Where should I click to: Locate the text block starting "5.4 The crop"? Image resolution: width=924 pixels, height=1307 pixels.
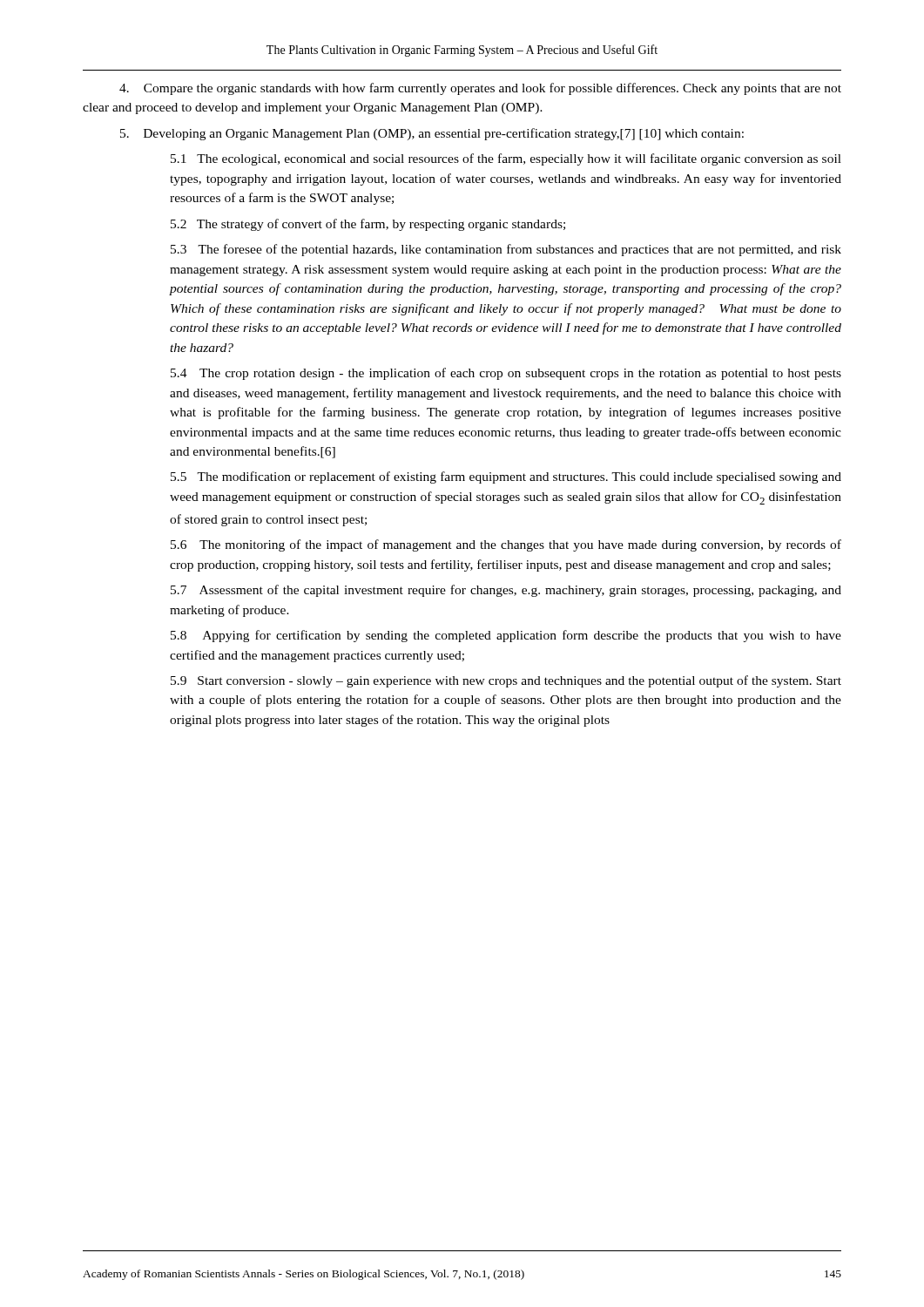tap(506, 412)
